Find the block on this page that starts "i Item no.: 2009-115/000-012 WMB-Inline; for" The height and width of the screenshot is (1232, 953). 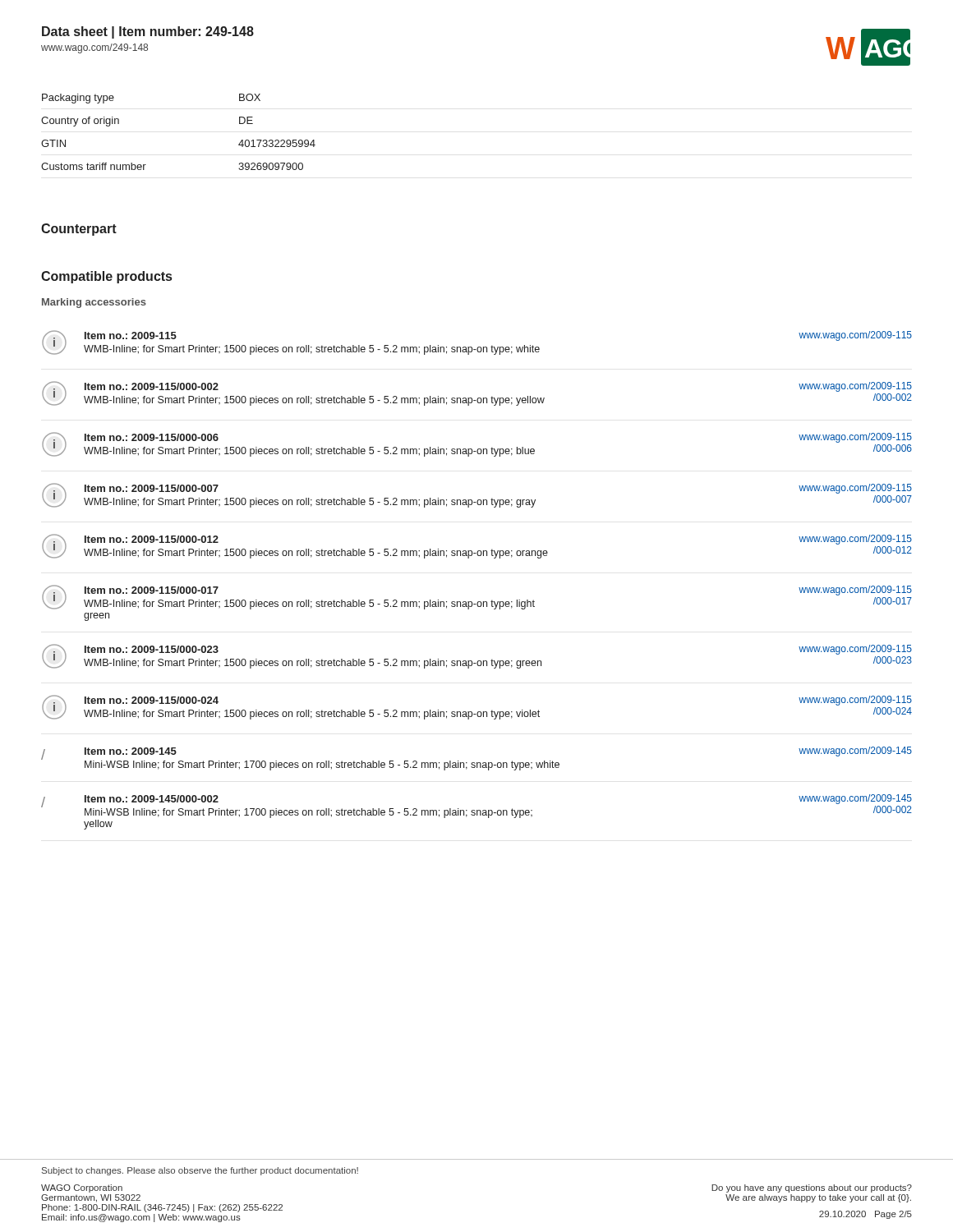476,547
